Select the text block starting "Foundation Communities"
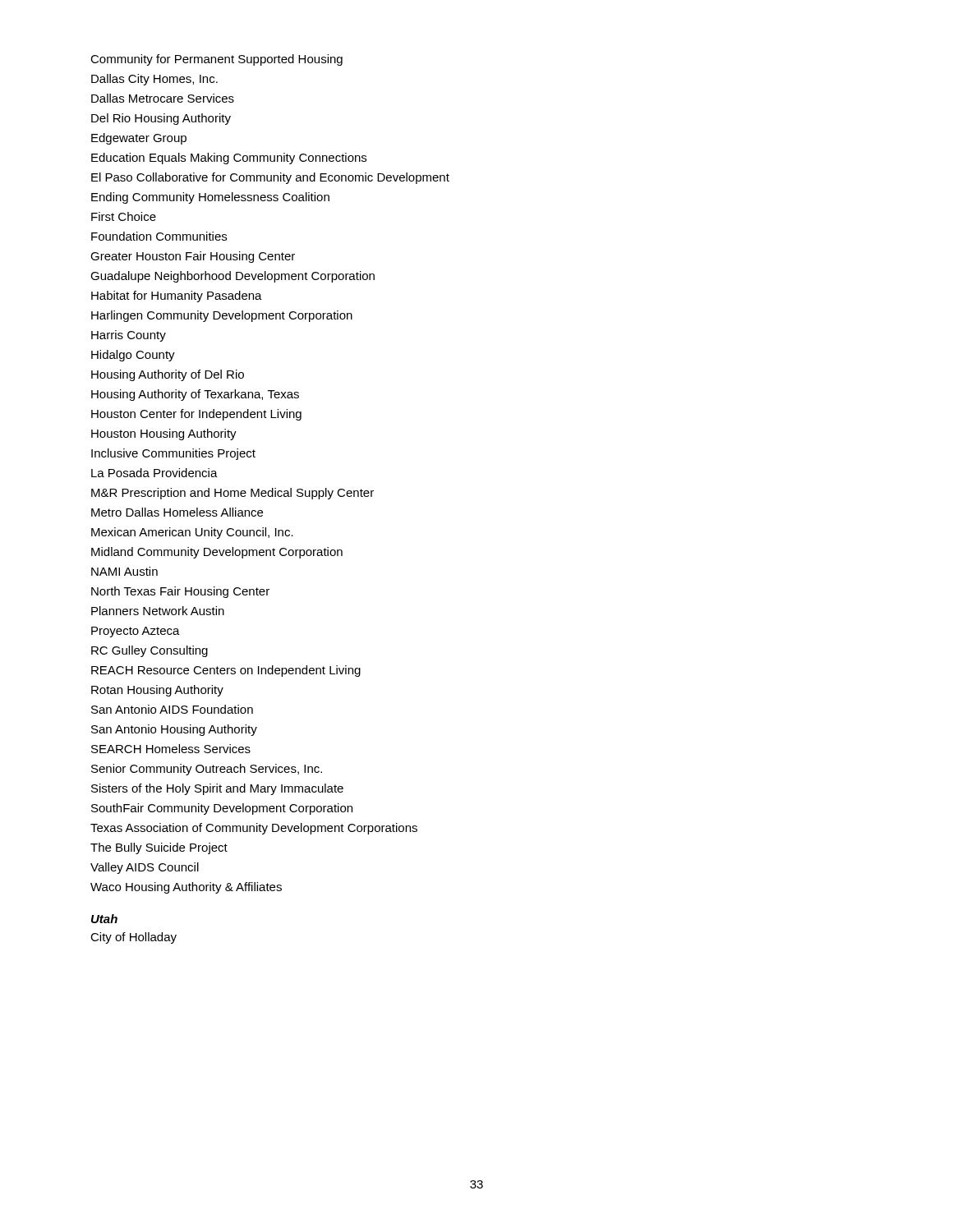Screen dimensions: 1232x953 click(159, 236)
